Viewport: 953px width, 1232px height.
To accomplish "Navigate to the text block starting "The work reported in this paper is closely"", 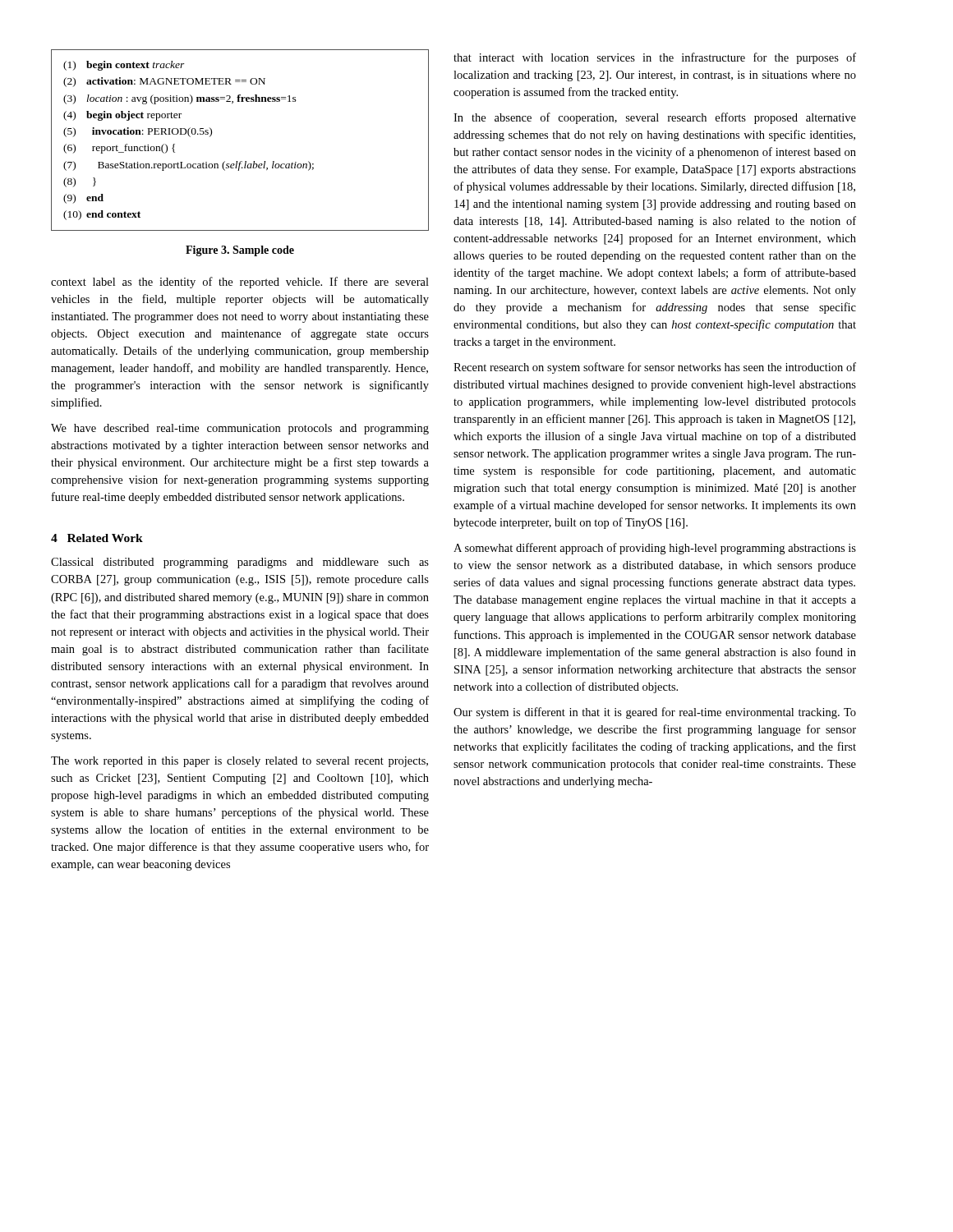I will [240, 812].
